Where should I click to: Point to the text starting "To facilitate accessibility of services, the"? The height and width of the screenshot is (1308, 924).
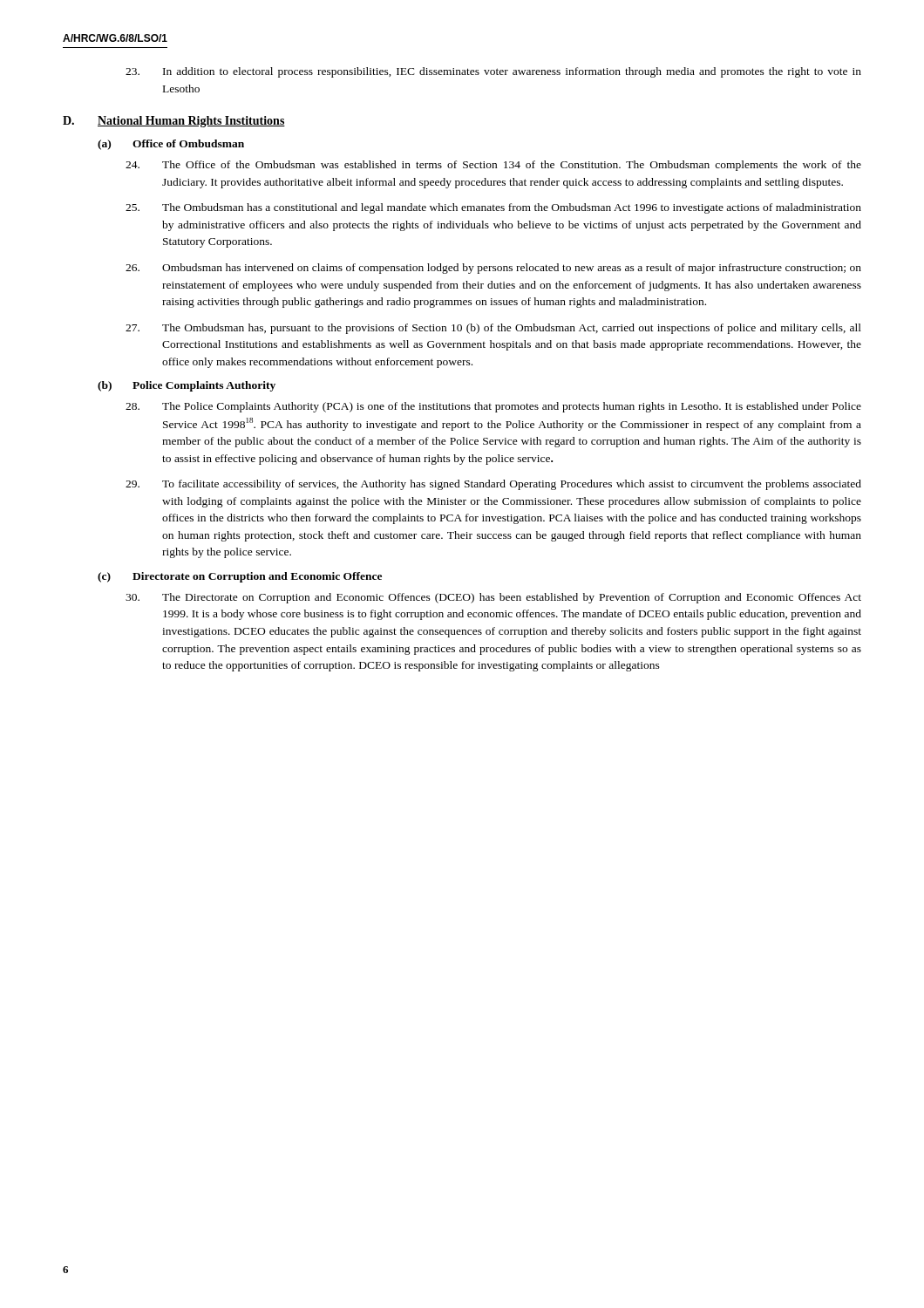[x=493, y=518]
